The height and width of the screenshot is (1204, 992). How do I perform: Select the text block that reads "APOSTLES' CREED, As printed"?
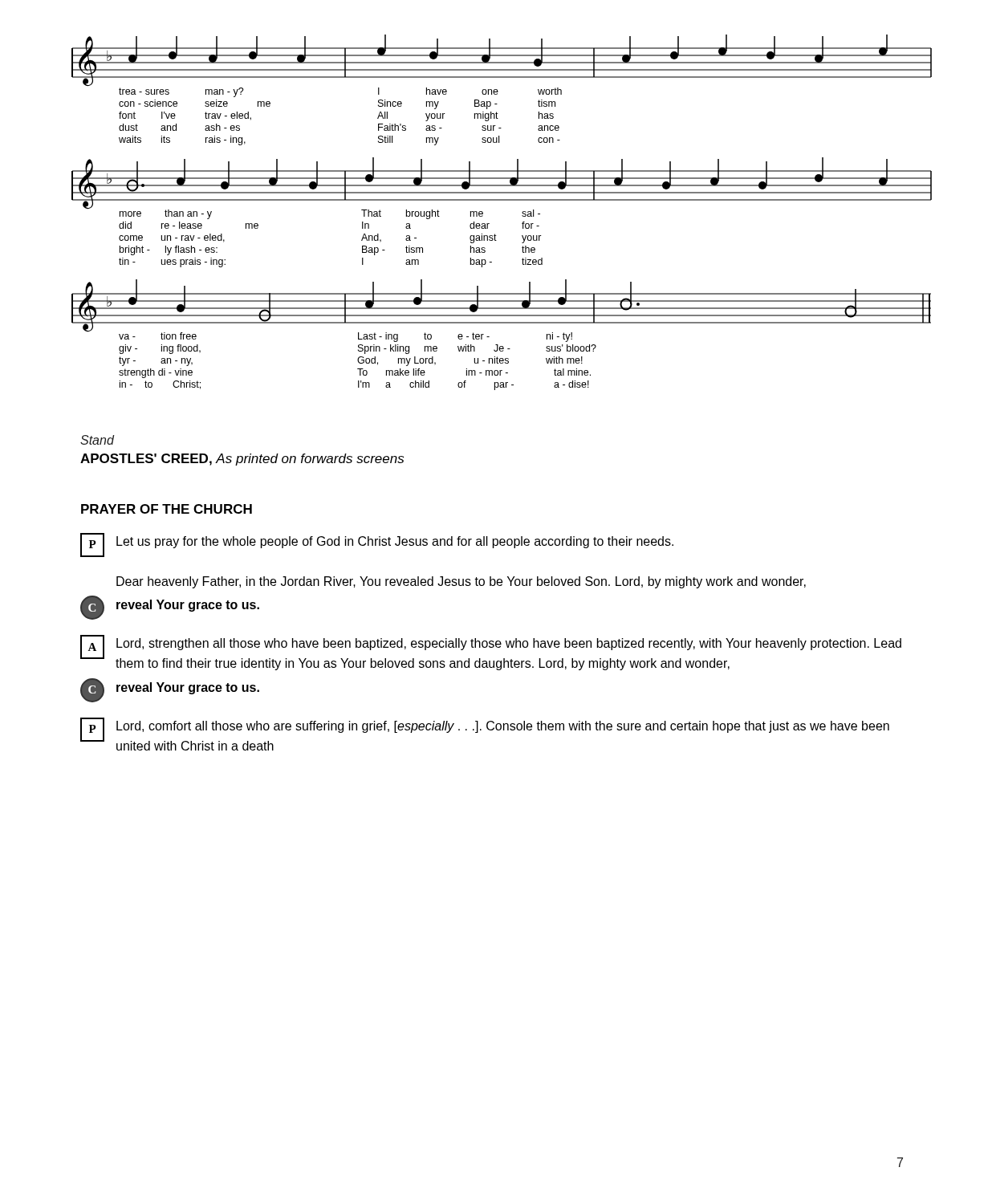tap(242, 459)
